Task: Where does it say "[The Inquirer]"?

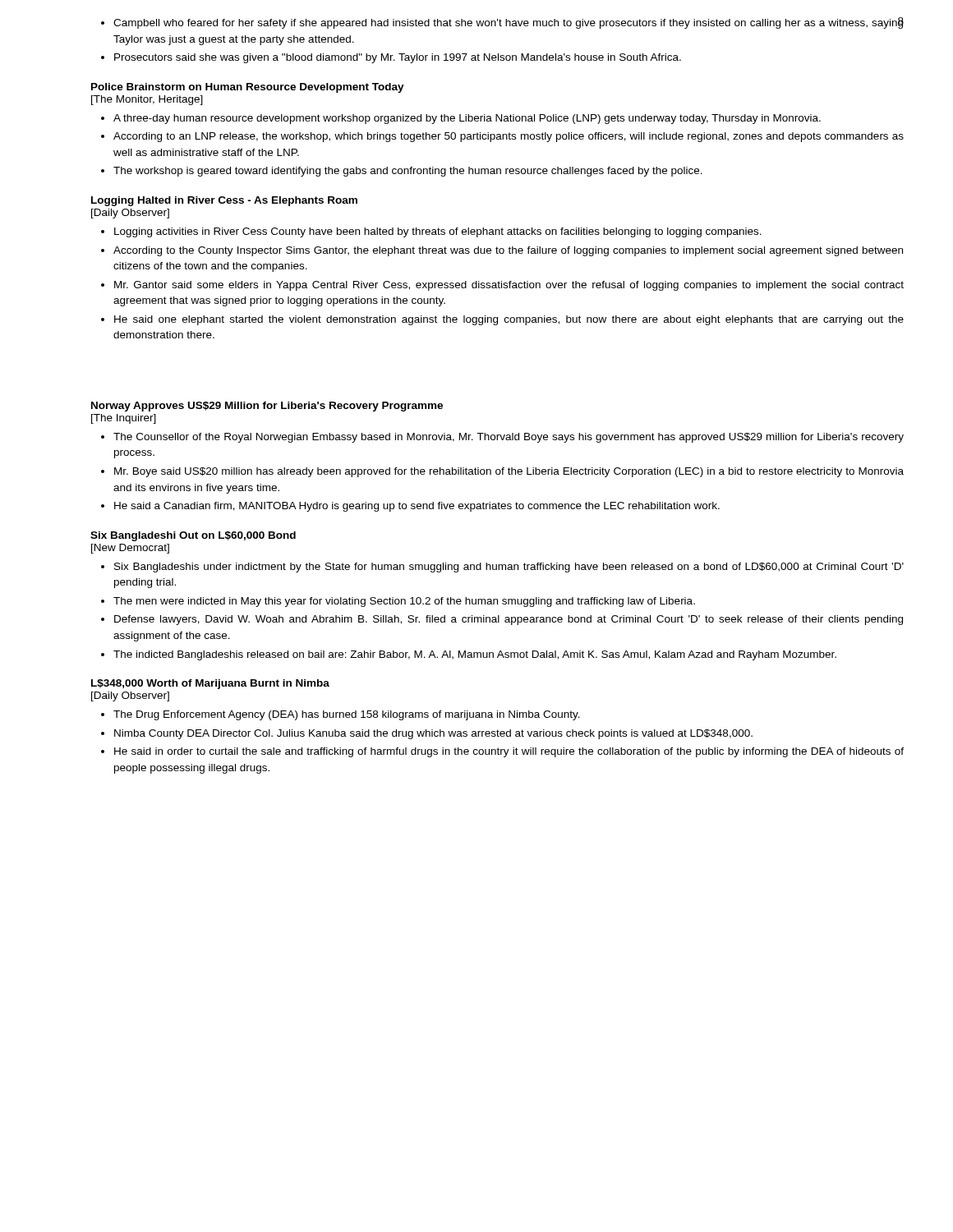Action: pos(123,418)
